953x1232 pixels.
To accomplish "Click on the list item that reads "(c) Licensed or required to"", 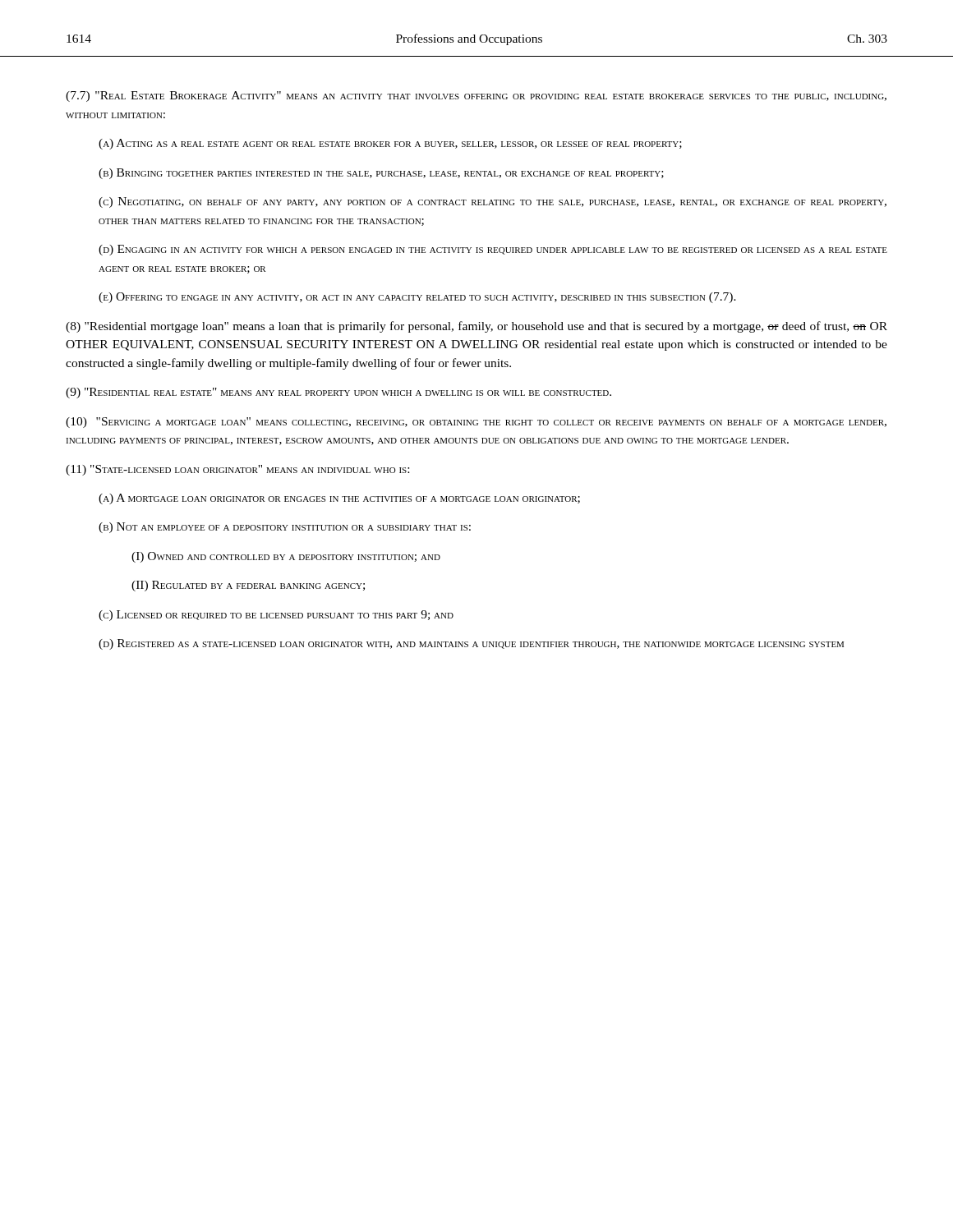I will [276, 614].
